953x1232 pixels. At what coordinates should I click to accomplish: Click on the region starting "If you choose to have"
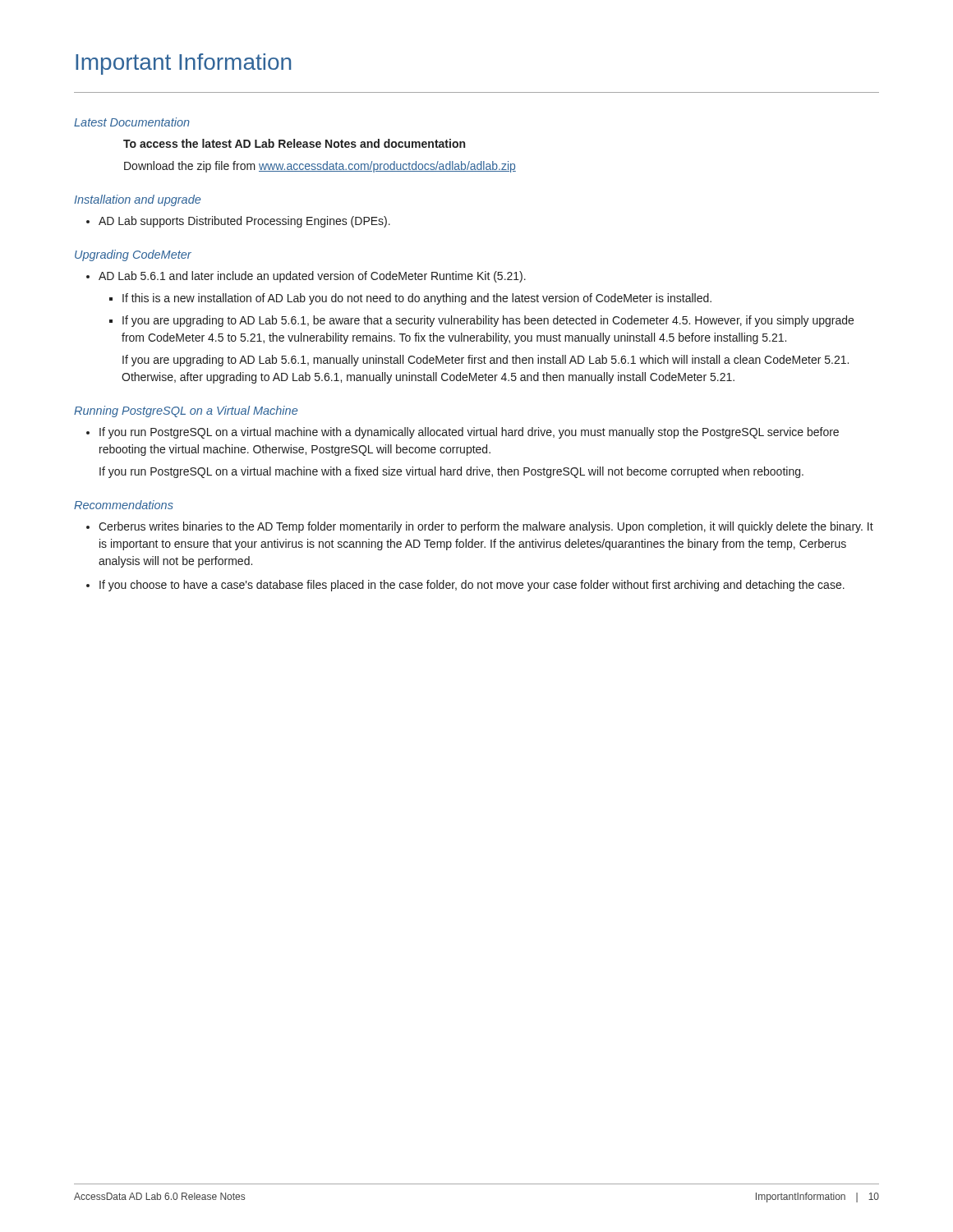click(x=472, y=585)
